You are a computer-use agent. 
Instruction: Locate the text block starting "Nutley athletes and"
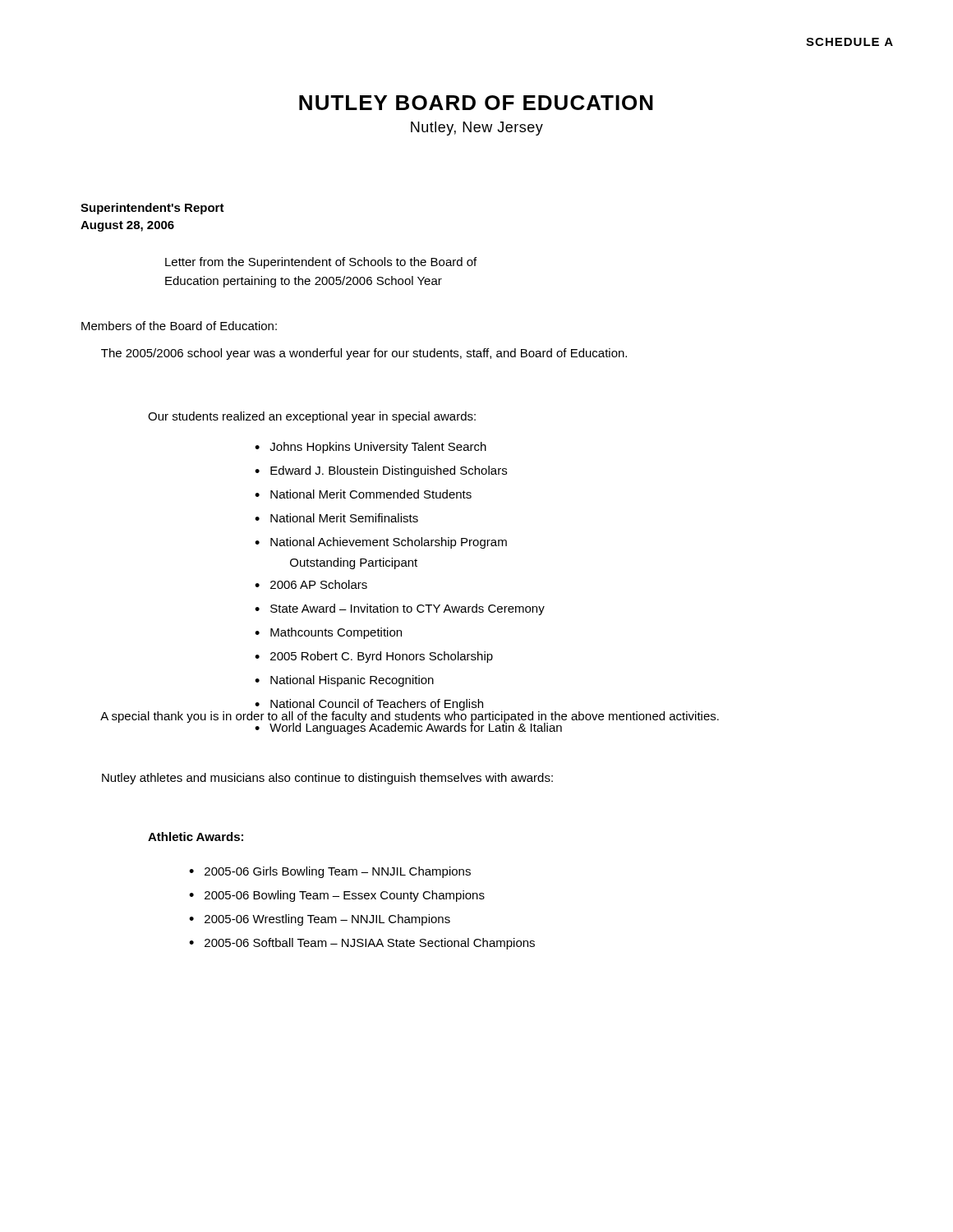click(x=317, y=777)
